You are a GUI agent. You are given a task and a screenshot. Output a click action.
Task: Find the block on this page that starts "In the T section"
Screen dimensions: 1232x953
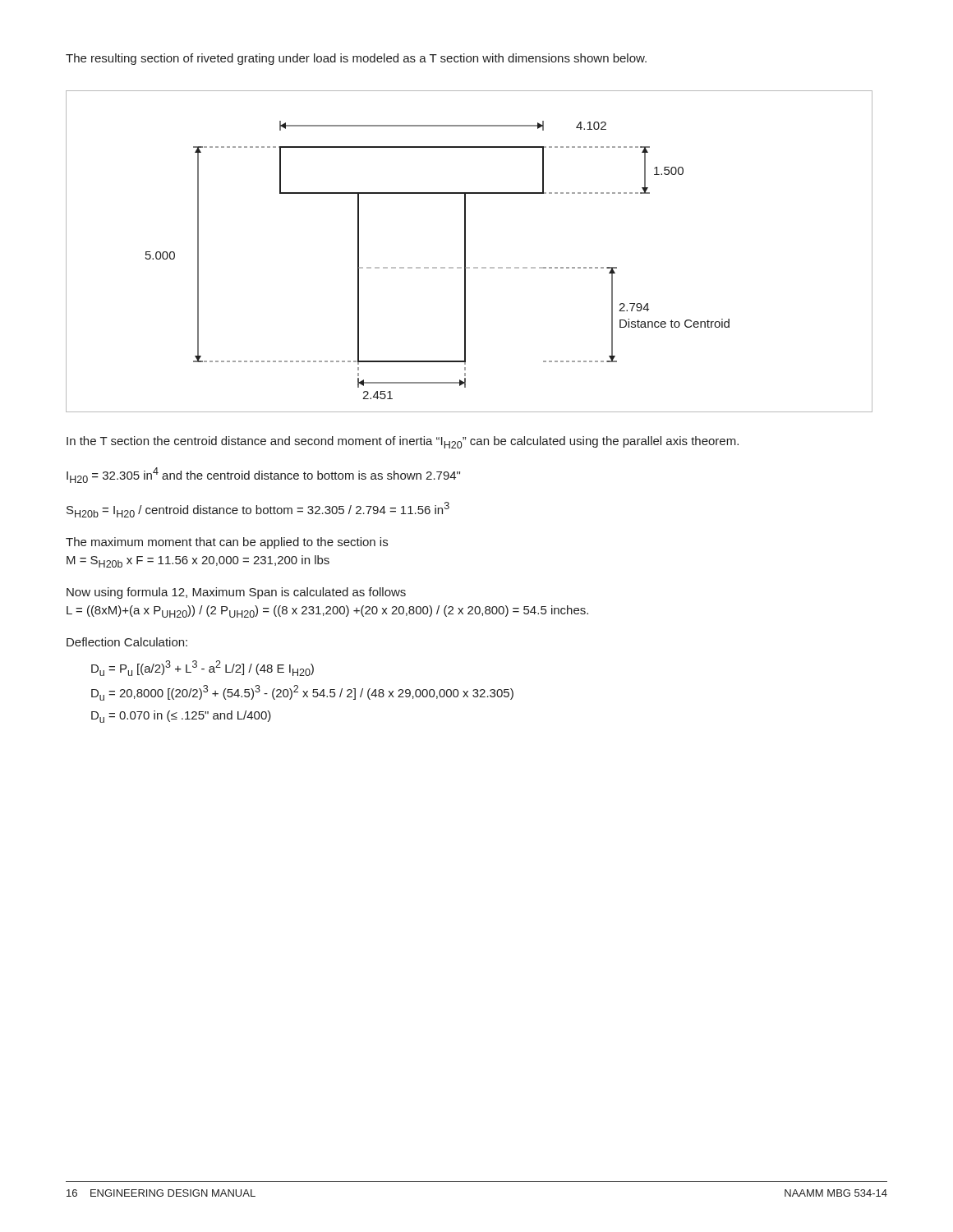point(403,442)
